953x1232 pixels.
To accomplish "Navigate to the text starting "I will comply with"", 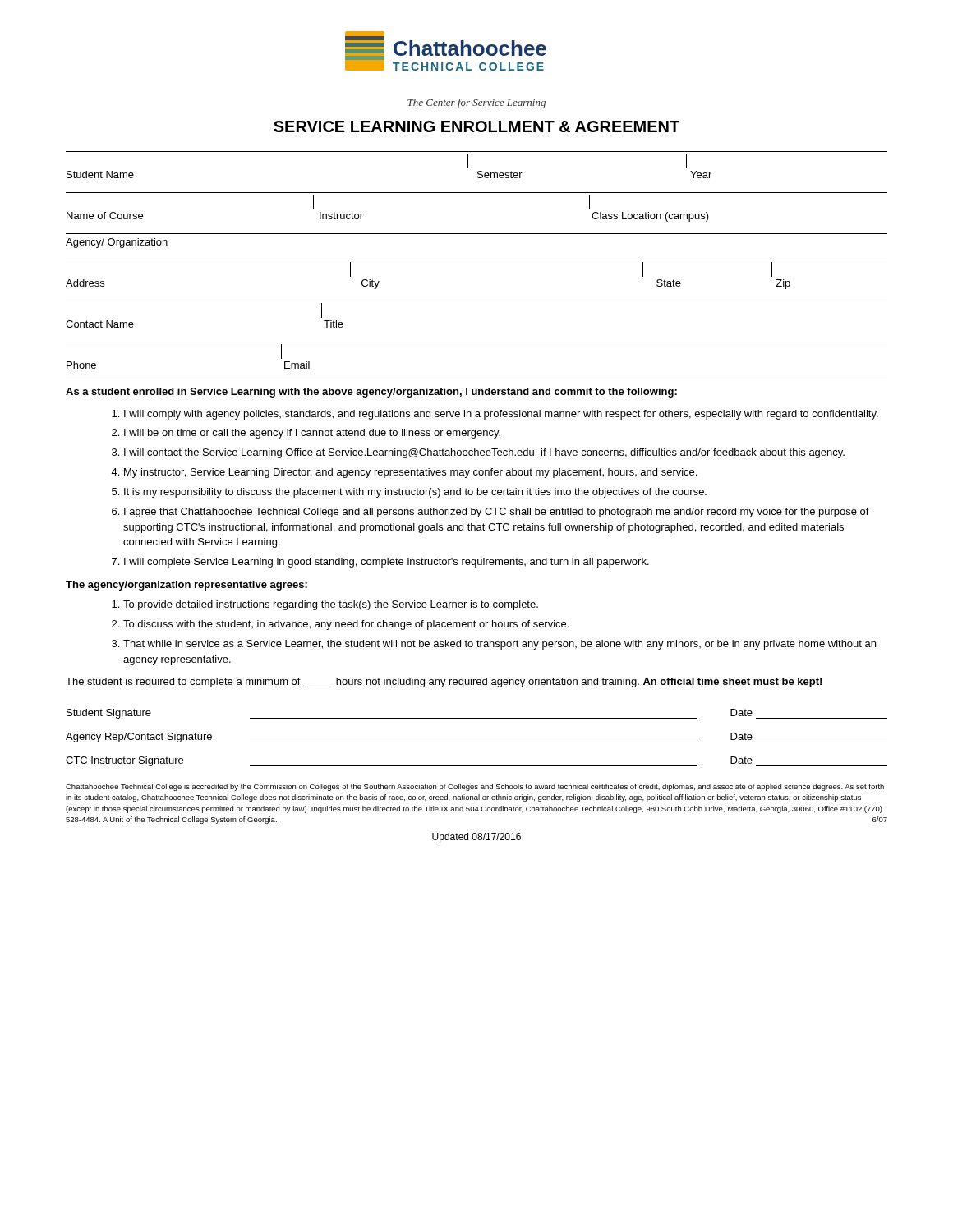I will point(501,413).
